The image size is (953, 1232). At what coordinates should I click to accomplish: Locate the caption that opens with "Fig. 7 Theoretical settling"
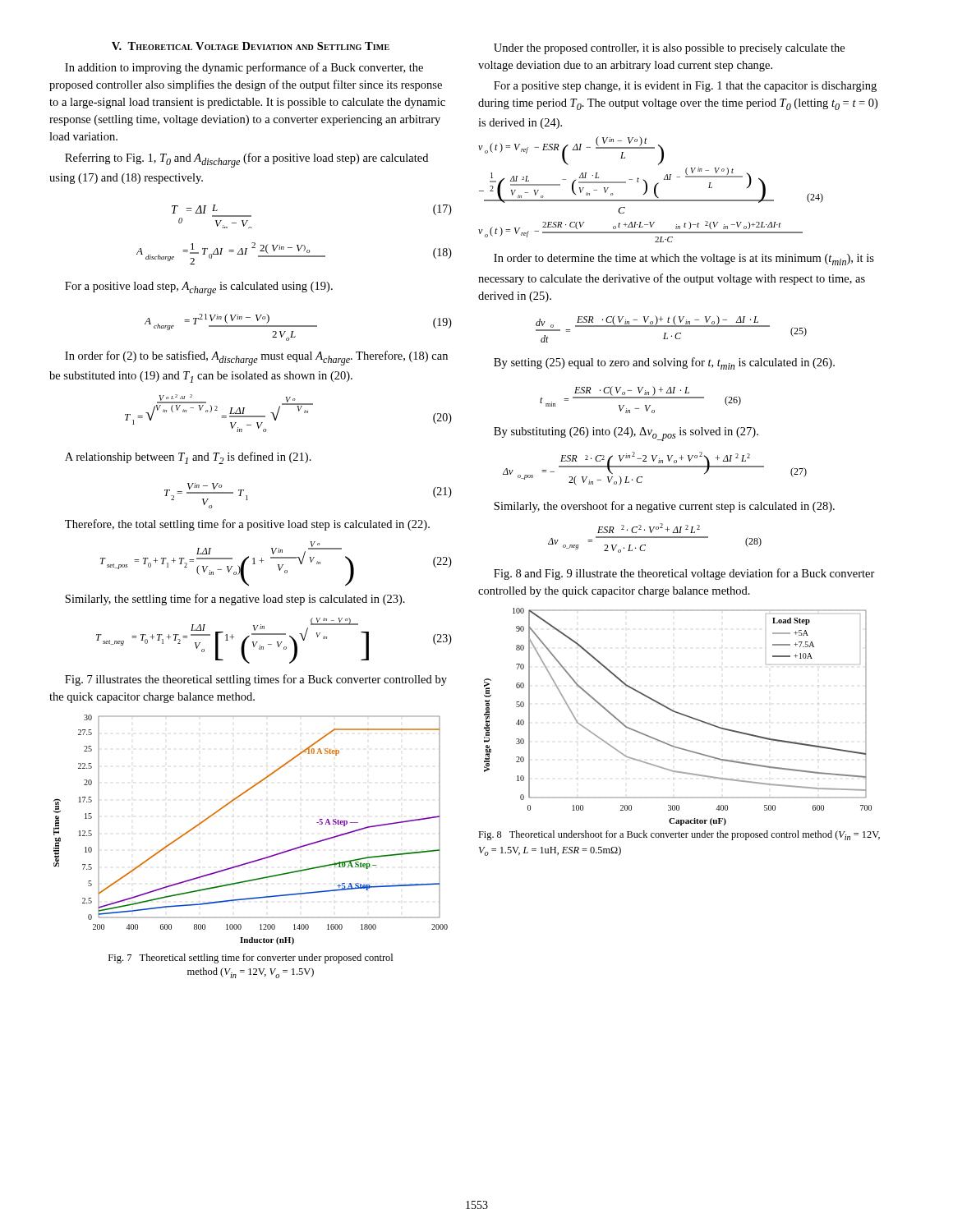251,966
